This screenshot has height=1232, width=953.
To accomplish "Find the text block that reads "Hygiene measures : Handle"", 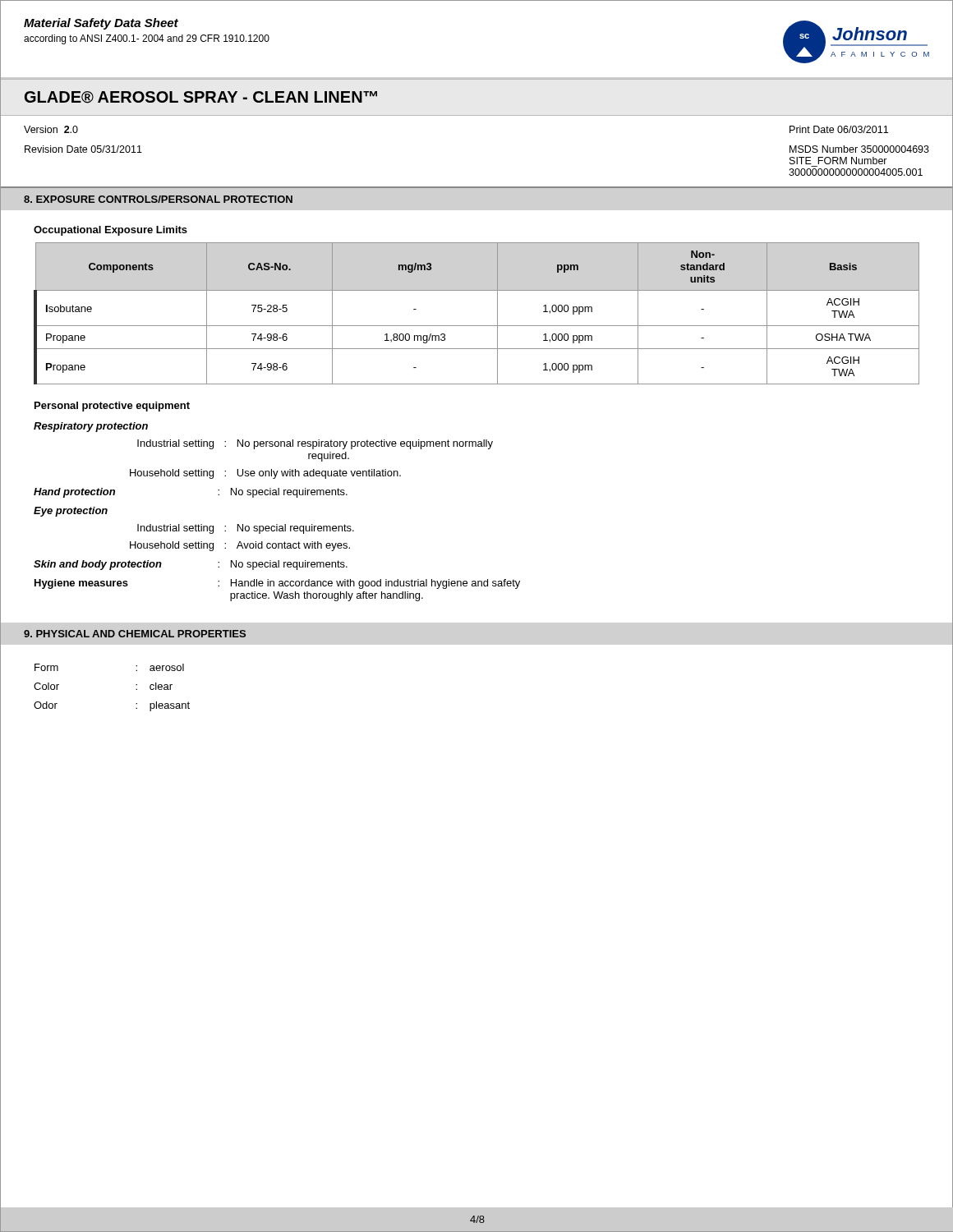I will [x=476, y=589].
